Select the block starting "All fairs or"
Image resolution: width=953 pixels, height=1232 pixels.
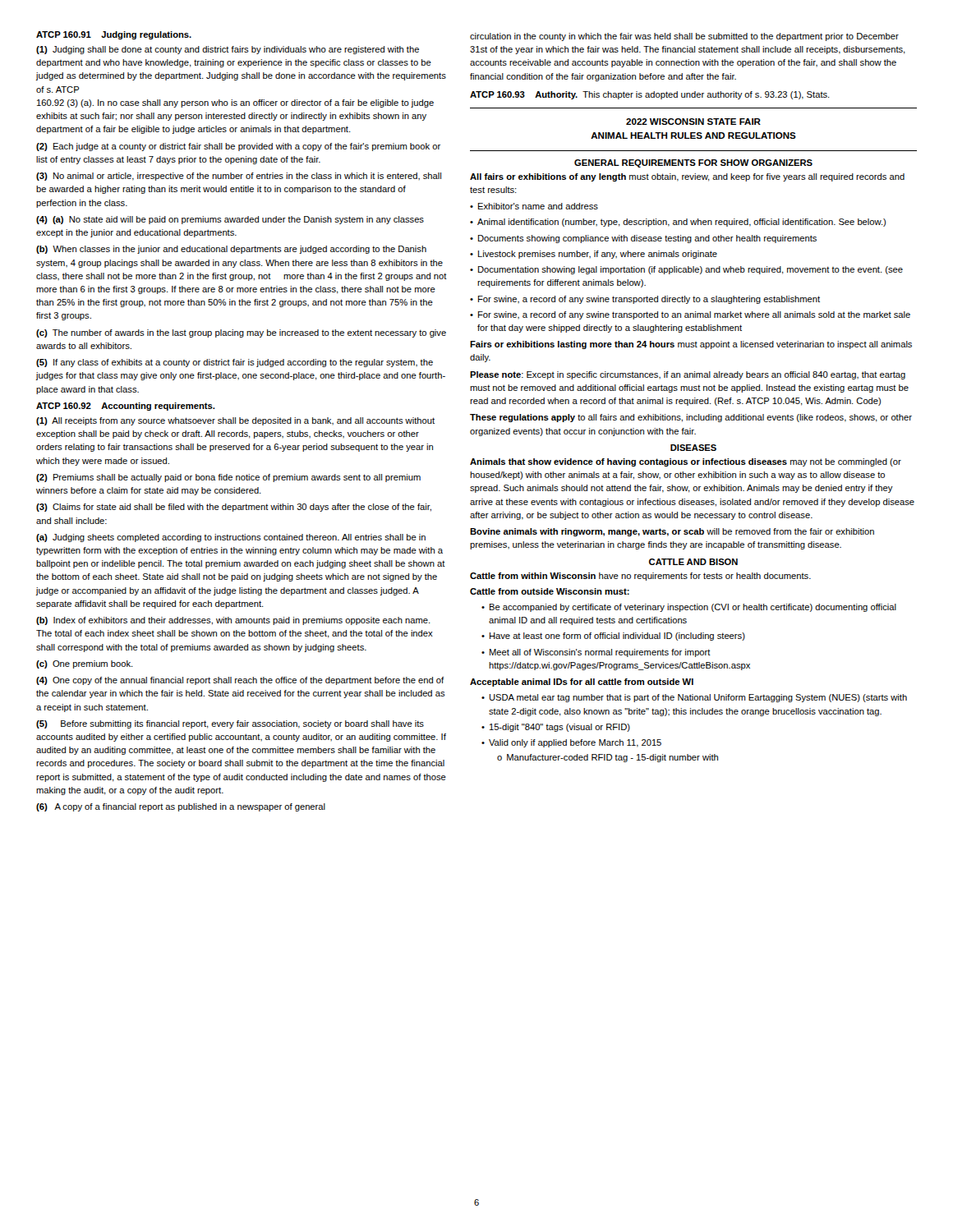coord(687,183)
